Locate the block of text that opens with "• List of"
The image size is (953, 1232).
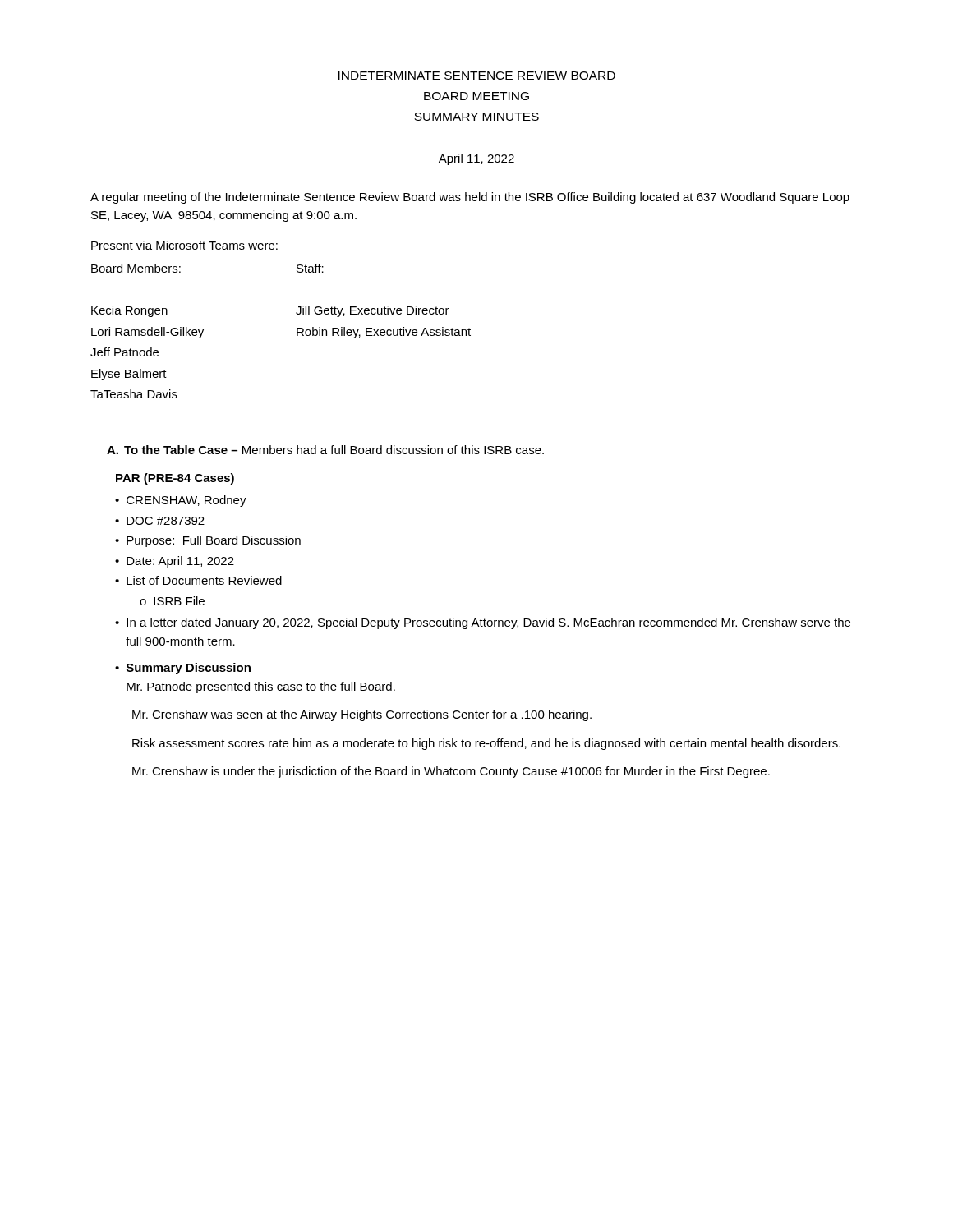199,581
